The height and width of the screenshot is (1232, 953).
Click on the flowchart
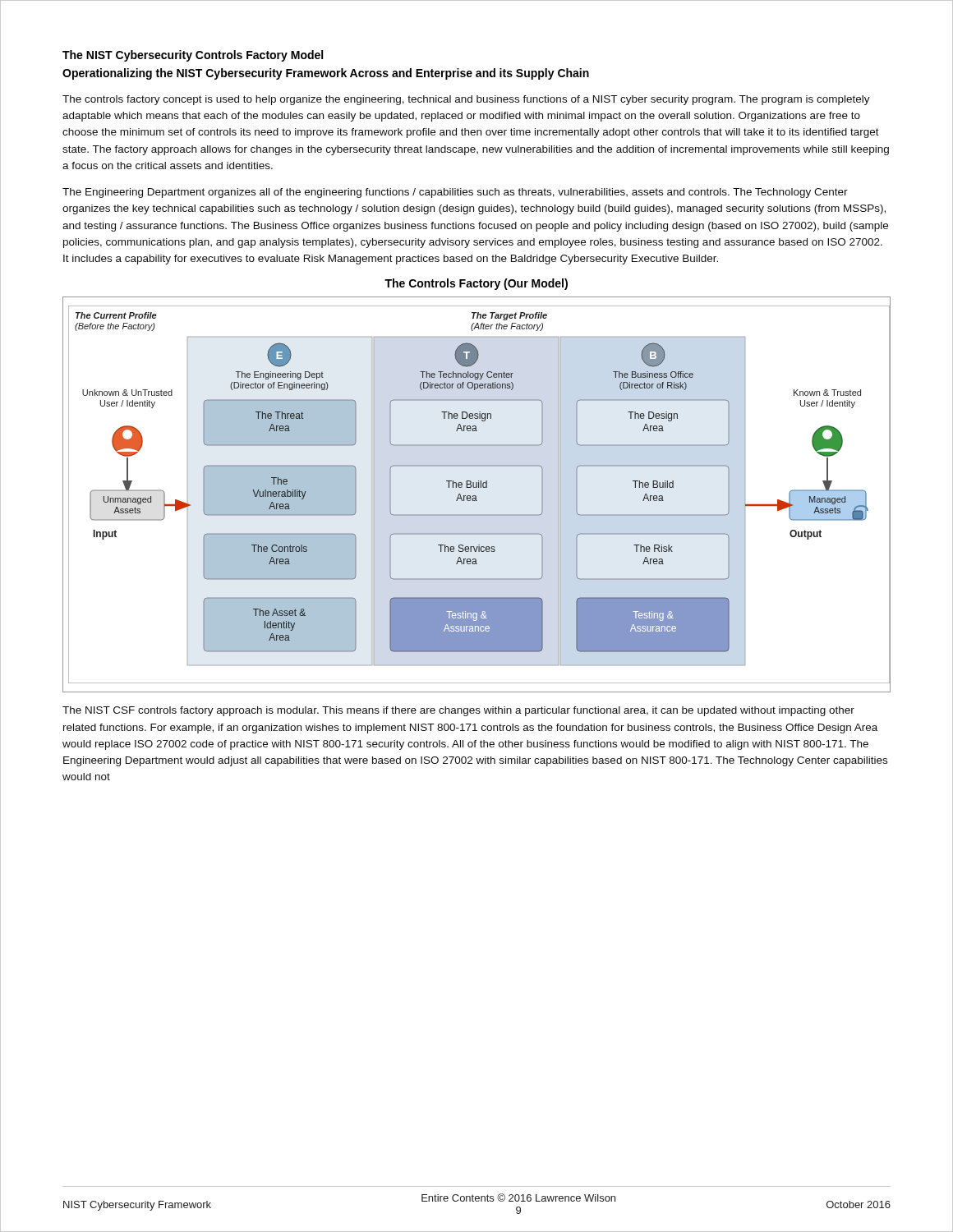tap(476, 495)
